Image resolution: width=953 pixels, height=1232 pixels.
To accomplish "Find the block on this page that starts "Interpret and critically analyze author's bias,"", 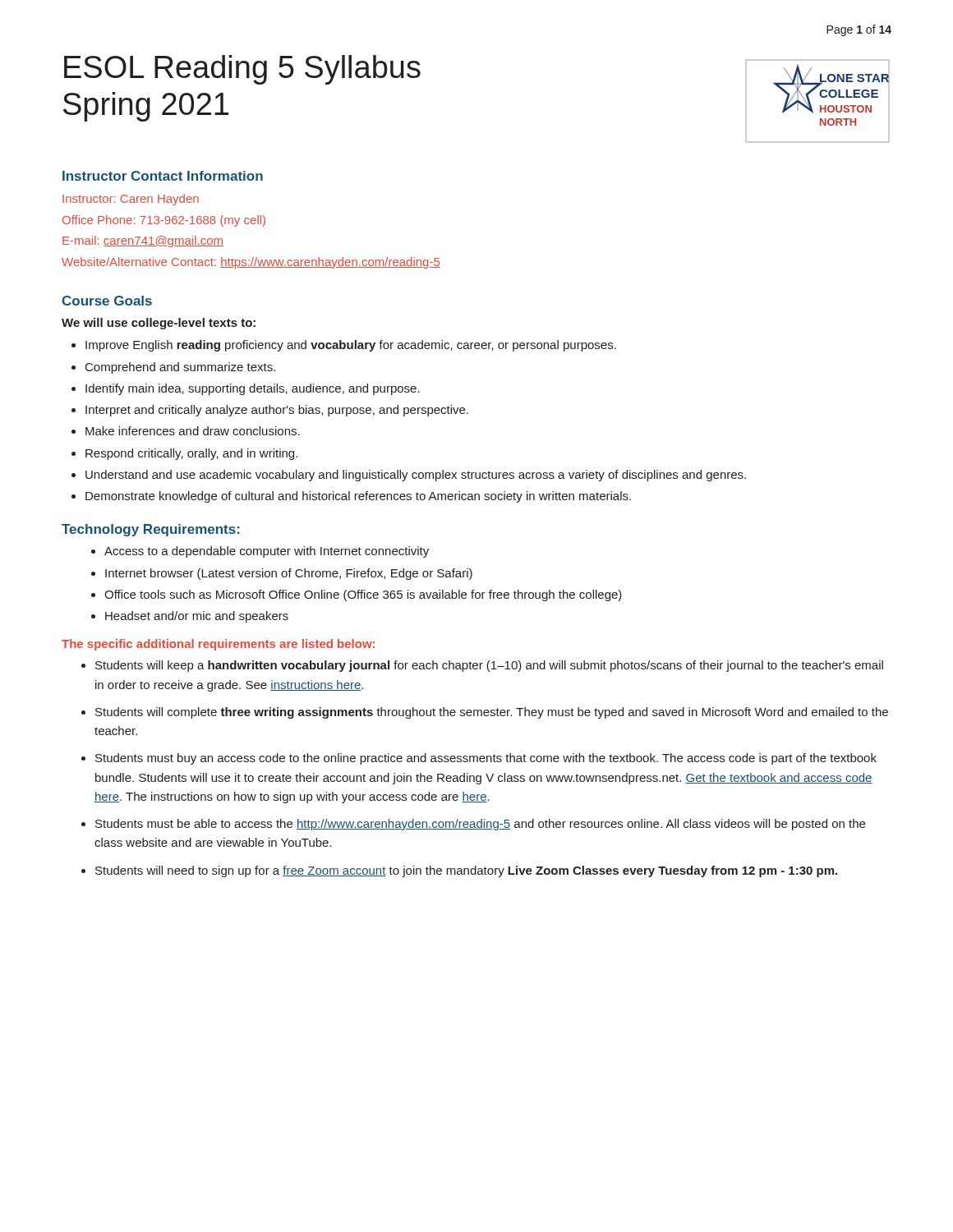I will pyautogui.click(x=277, y=409).
